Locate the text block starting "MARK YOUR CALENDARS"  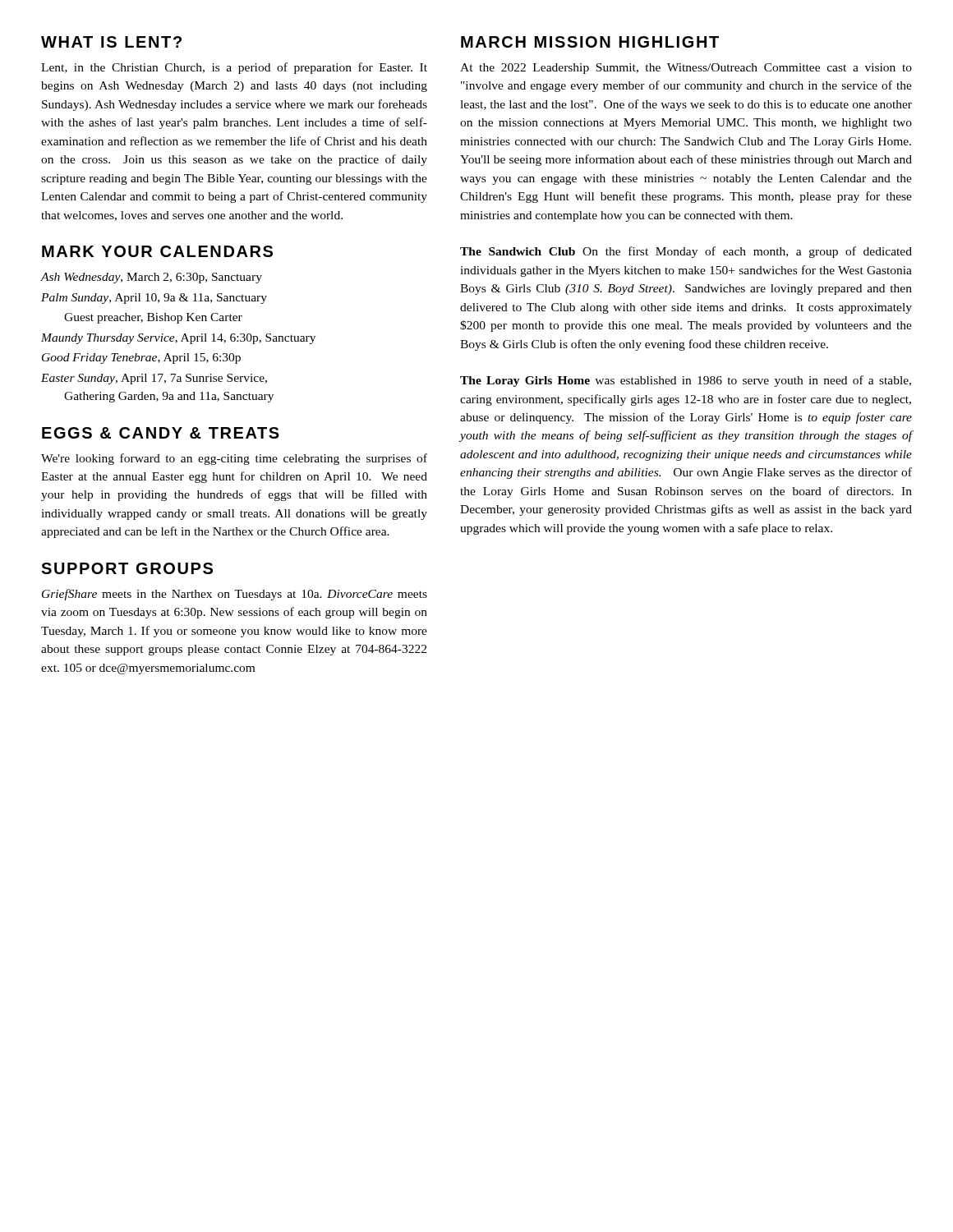pyautogui.click(x=158, y=252)
